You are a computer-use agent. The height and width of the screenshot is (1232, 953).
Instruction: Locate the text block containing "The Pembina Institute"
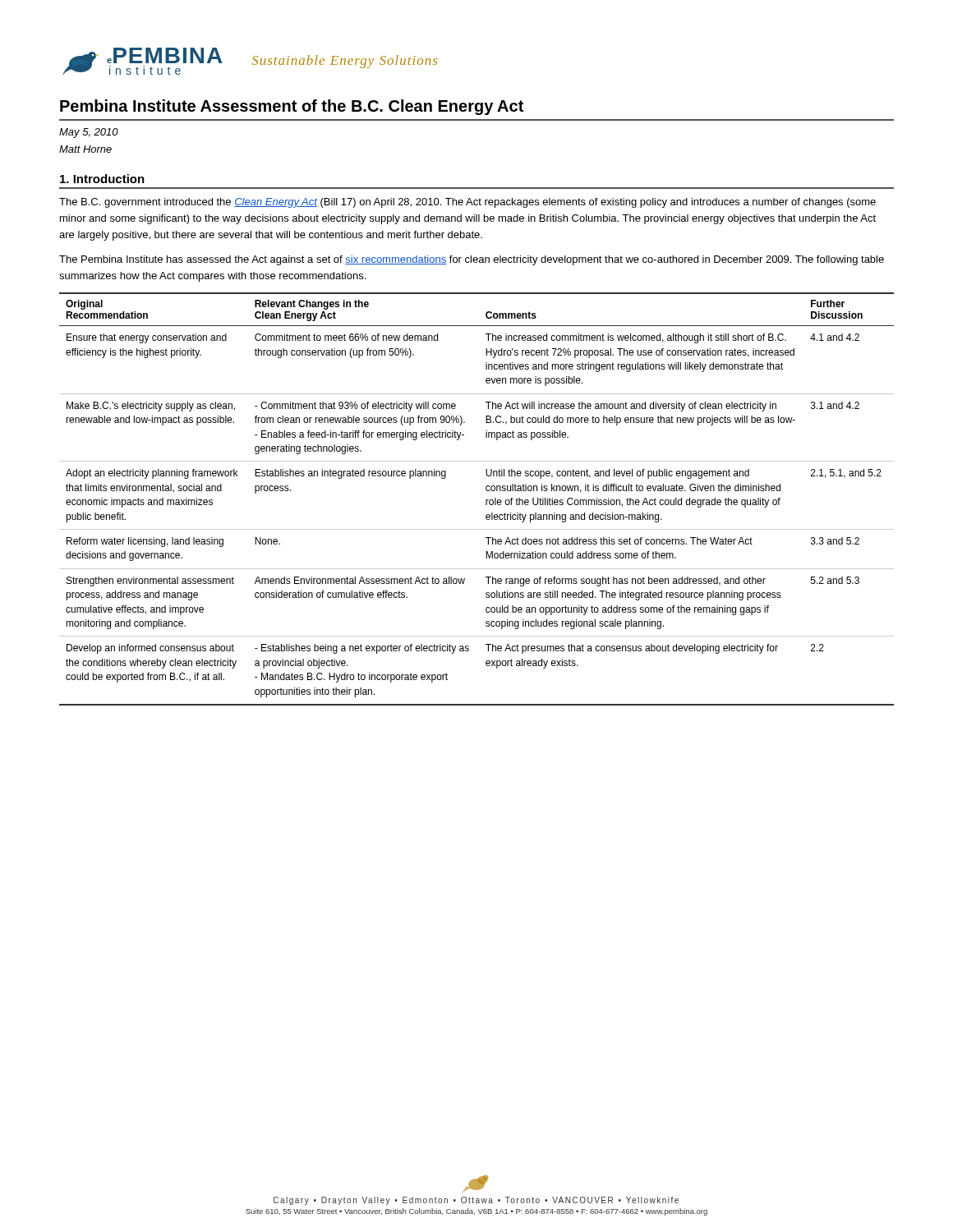[472, 267]
